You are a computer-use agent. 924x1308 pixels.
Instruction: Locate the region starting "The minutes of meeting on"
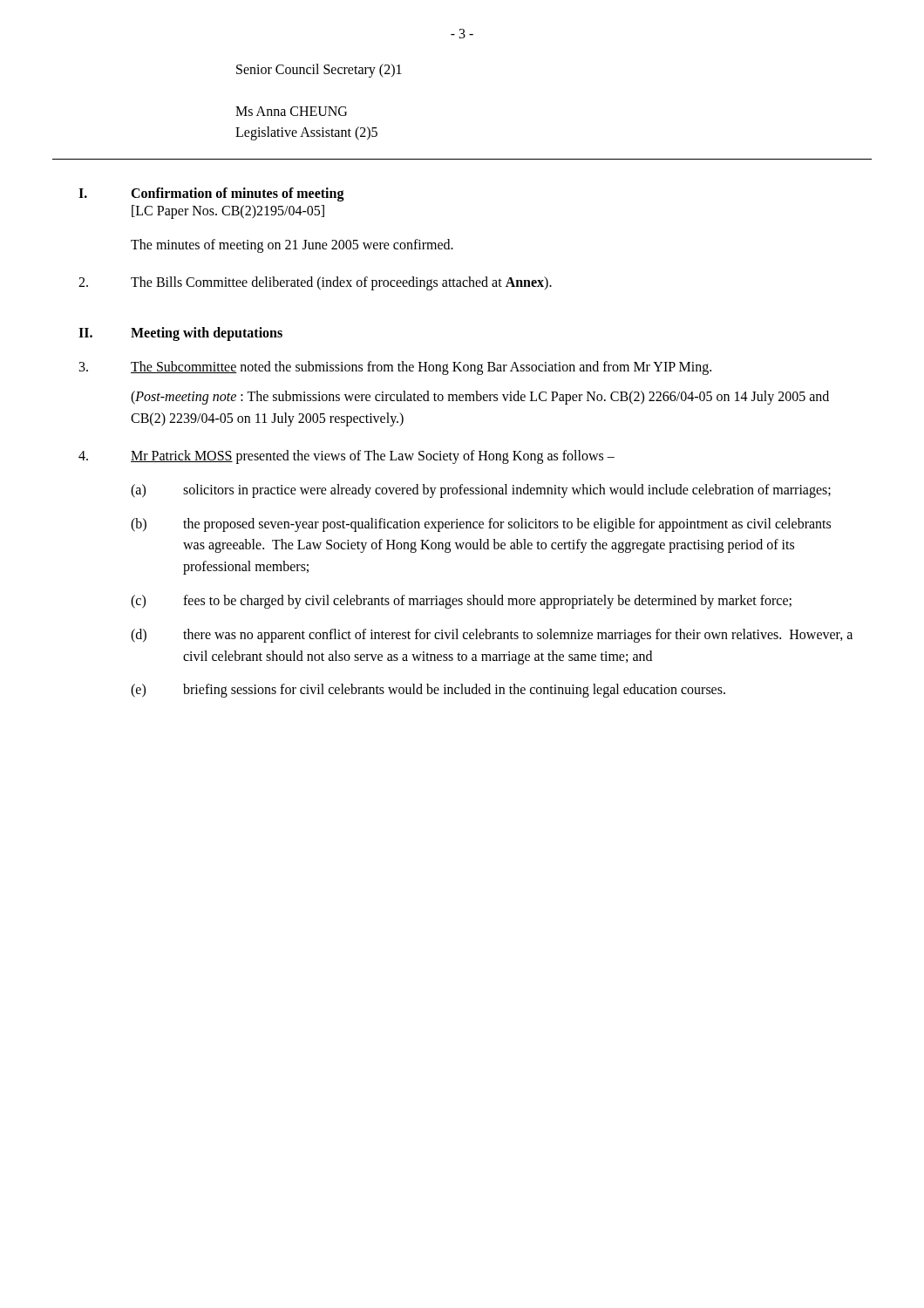(292, 245)
